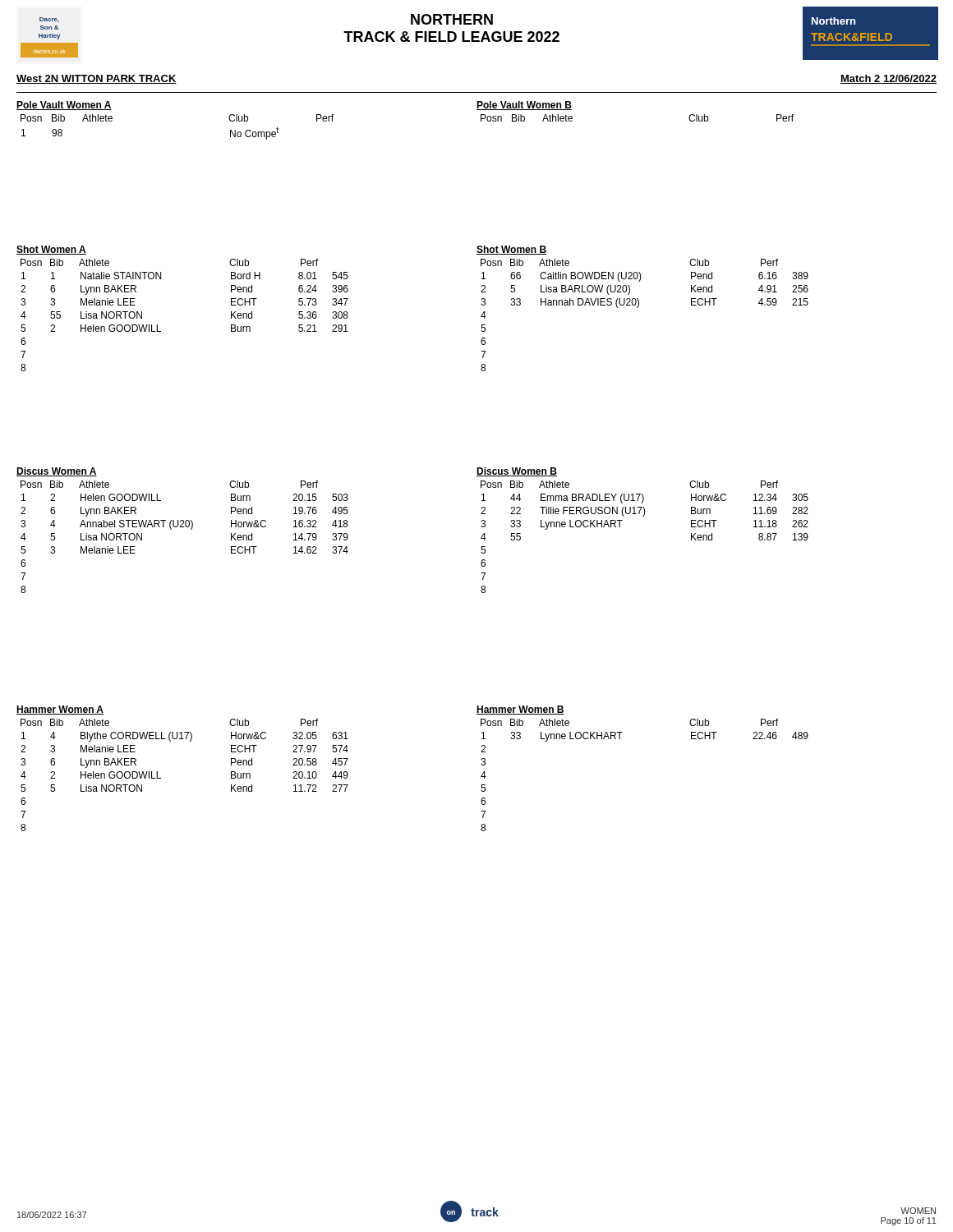Find "West 2N WITTON PARK TRACK" on this page
The width and height of the screenshot is (953, 1232).
coord(96,78)
